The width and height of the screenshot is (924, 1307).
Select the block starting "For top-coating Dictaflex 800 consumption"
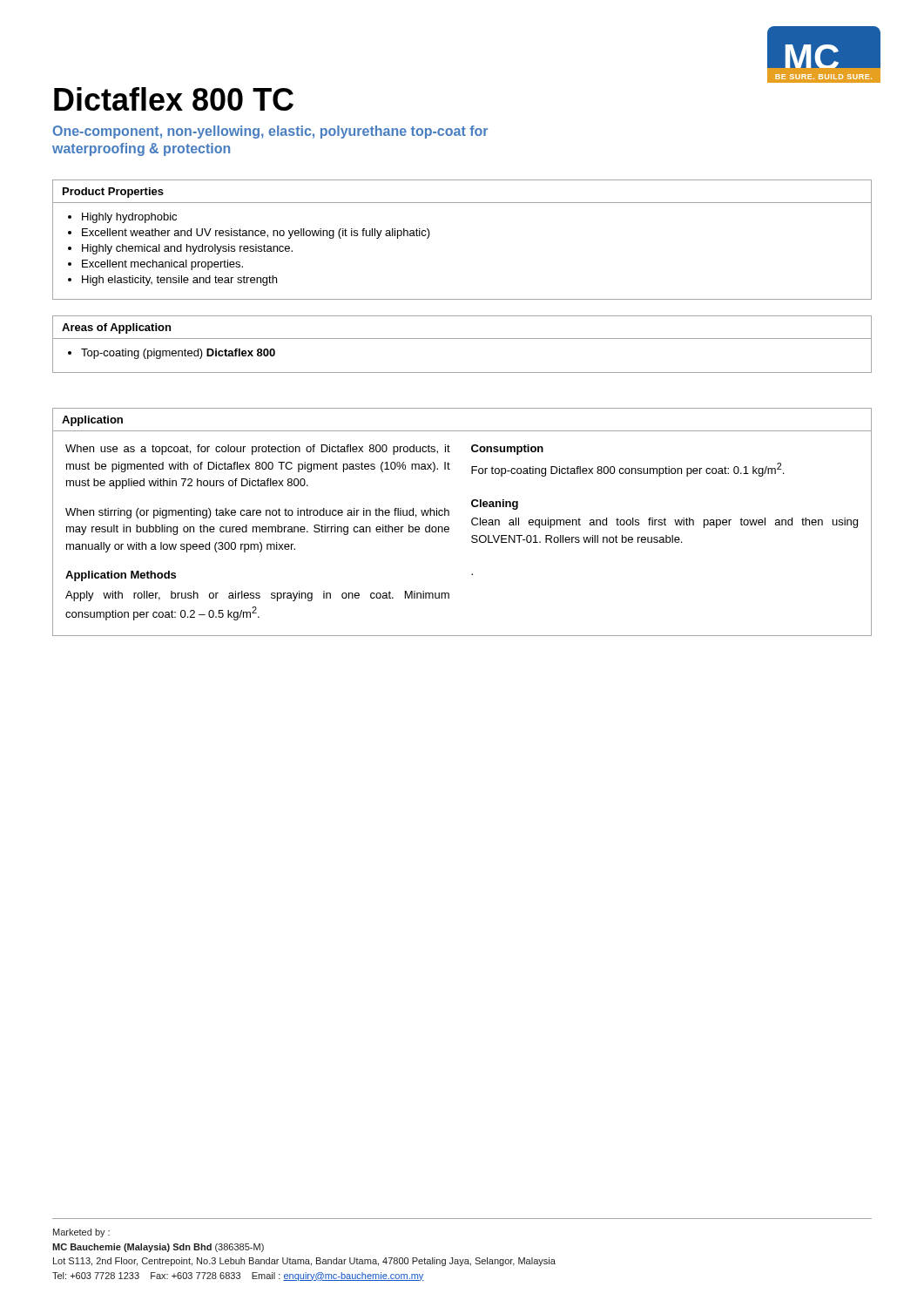pyautogui.click(x=628, y=469)
